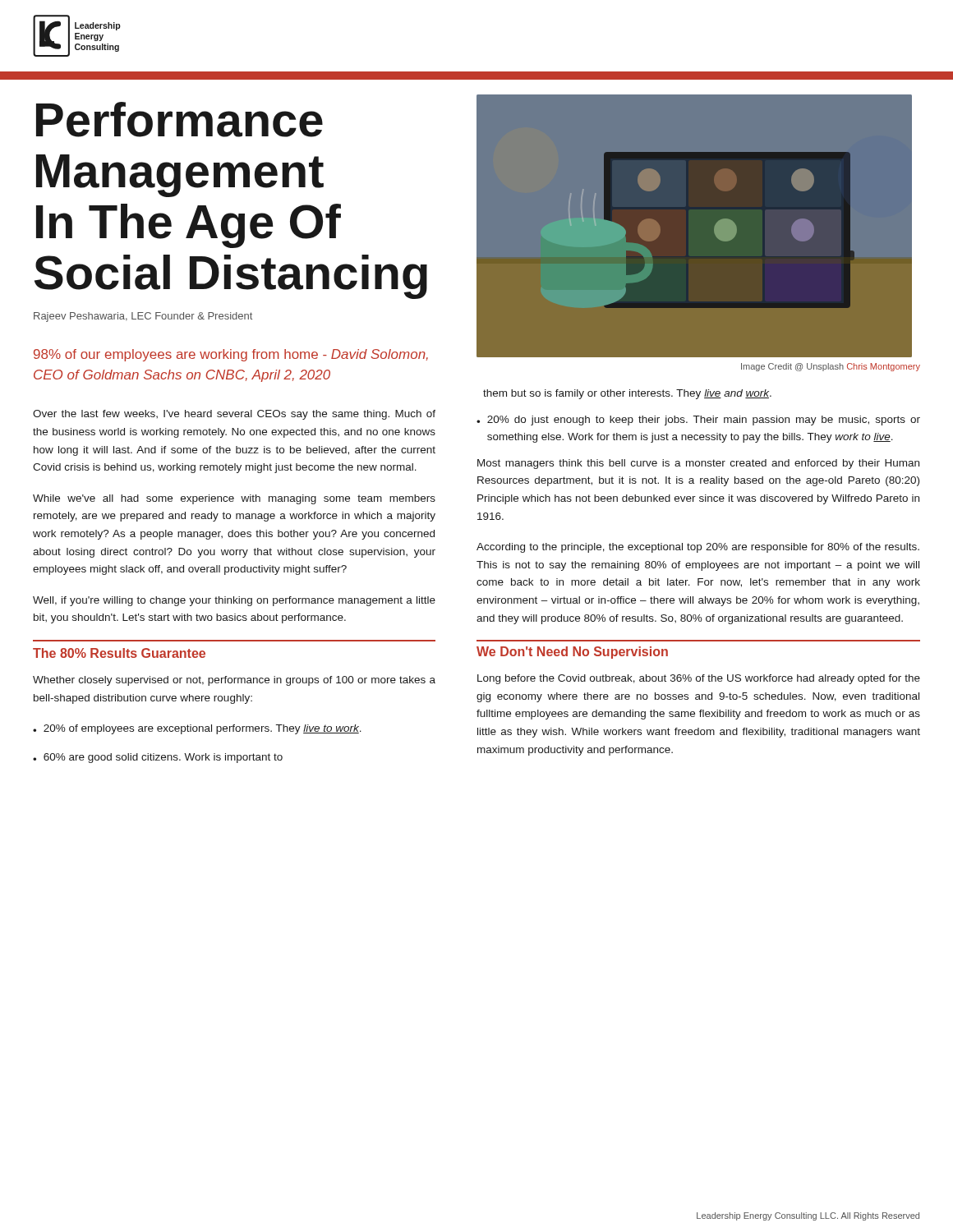Image resolution: width=953 pixels, height=1232 pixels.
Task: Find the photo
Action: point(698,226)
